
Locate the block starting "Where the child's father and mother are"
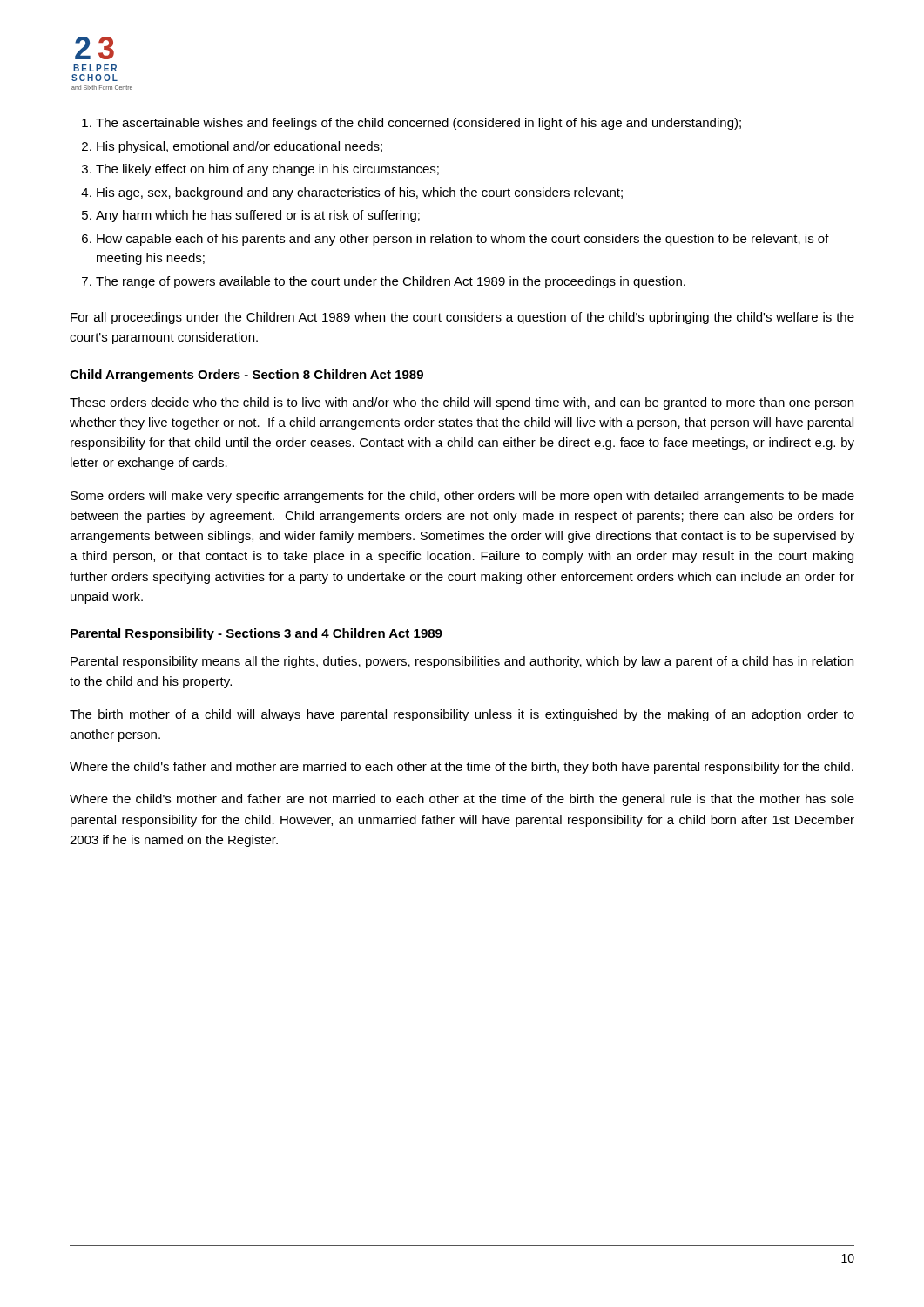462,766
